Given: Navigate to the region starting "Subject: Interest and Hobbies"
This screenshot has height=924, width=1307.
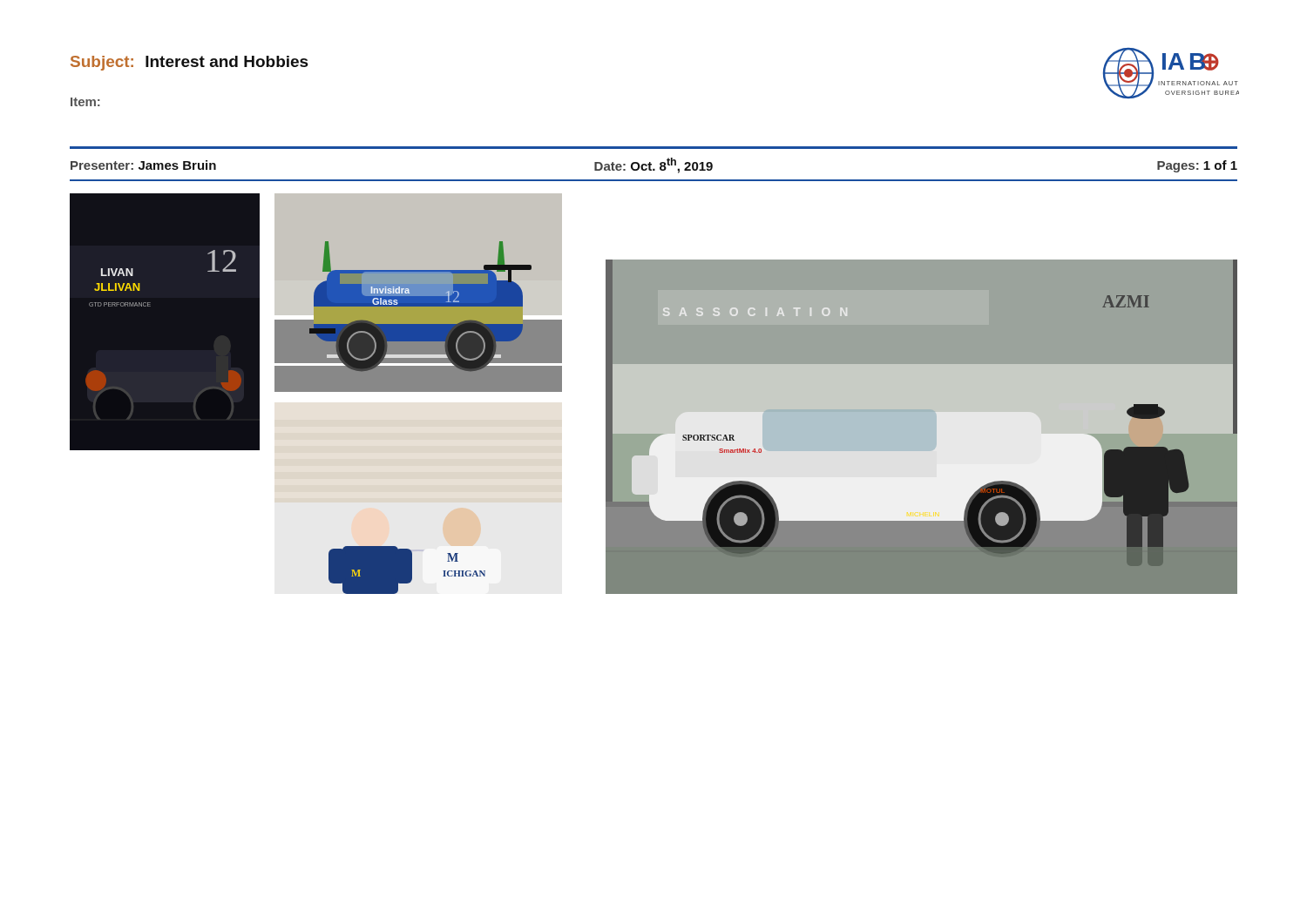Looking at the screenshot, I should 189,61.
